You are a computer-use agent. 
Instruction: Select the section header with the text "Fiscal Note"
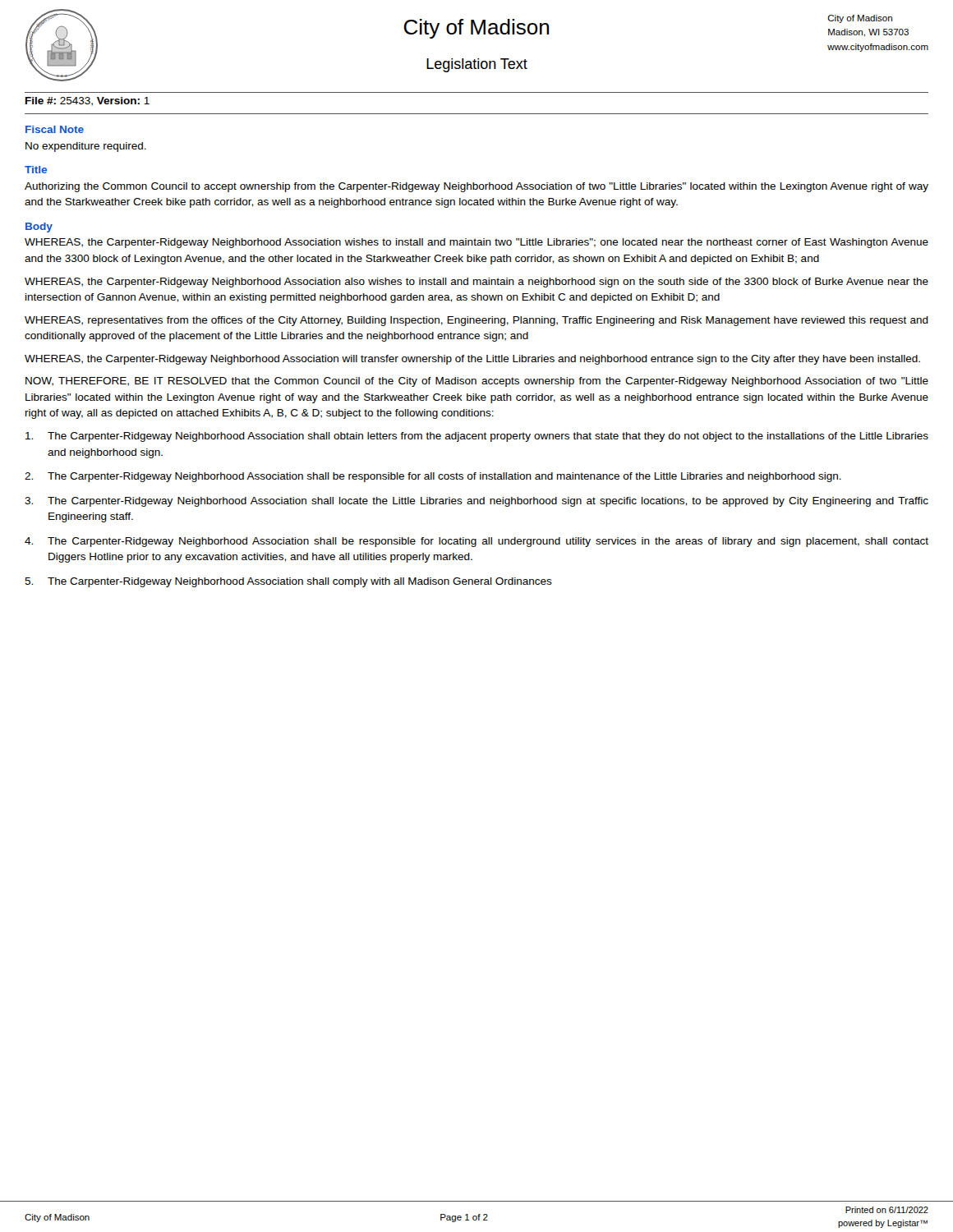coord(54,129)
